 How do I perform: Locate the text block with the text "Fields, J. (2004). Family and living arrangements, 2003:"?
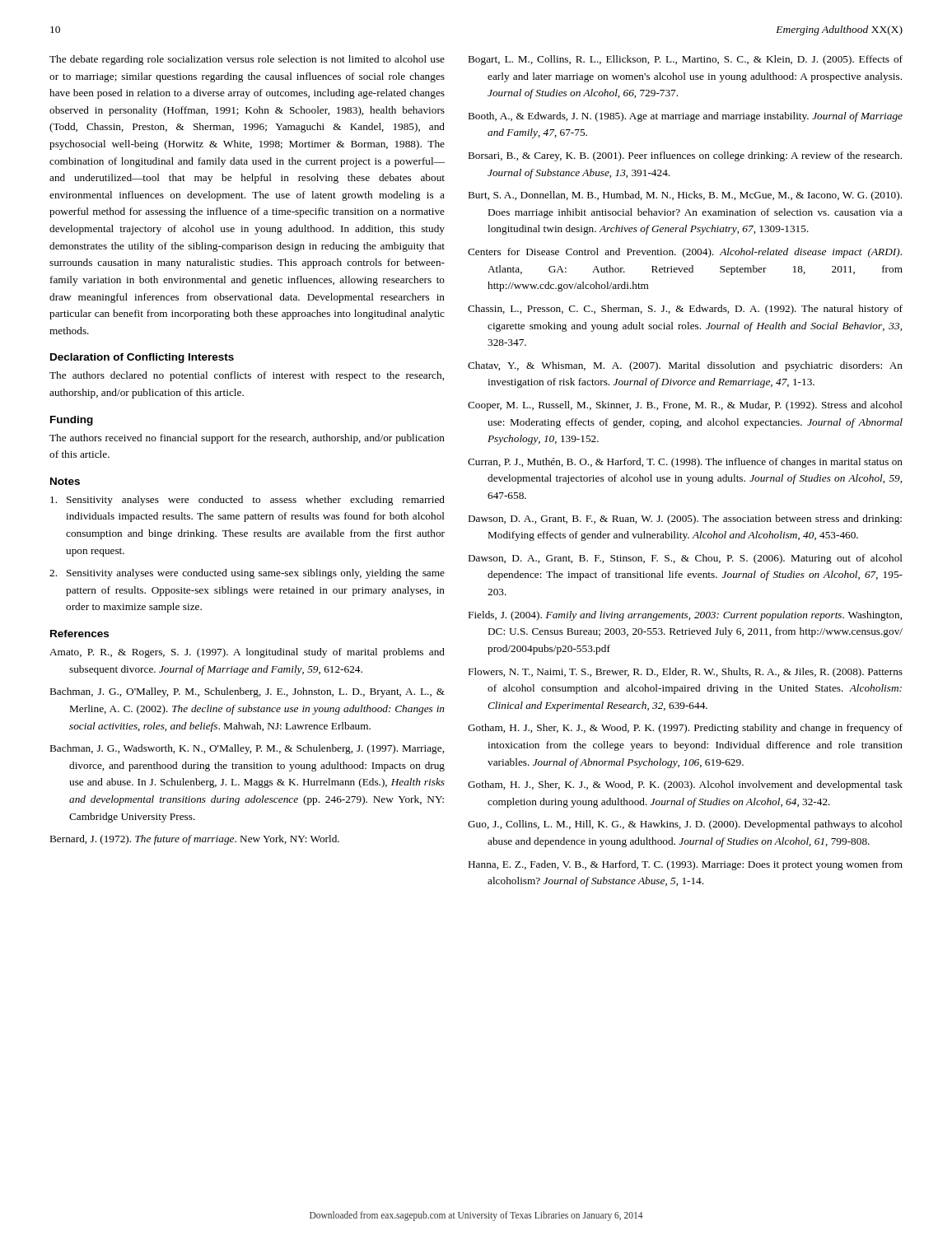685,631
